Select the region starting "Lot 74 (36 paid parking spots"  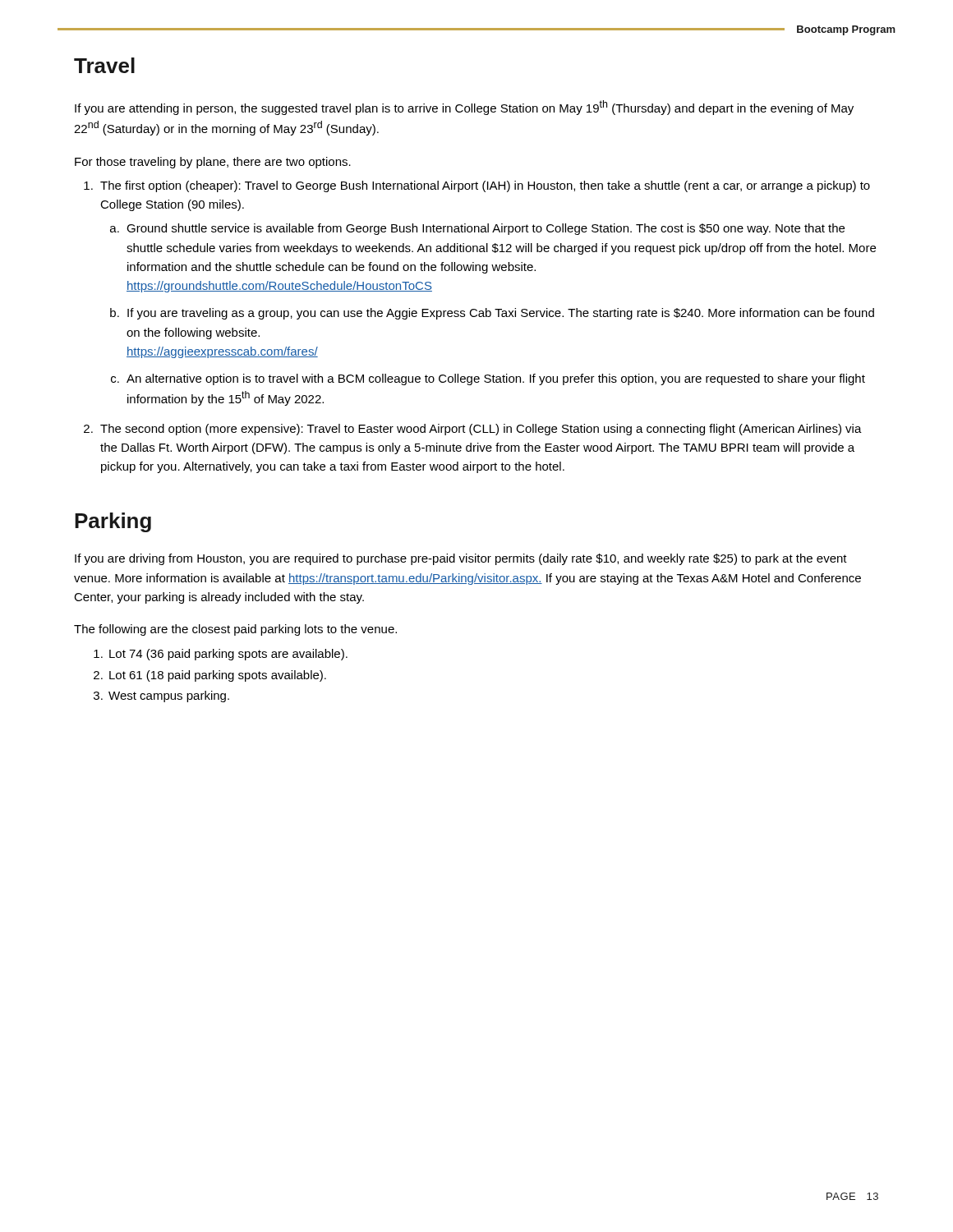228,654
